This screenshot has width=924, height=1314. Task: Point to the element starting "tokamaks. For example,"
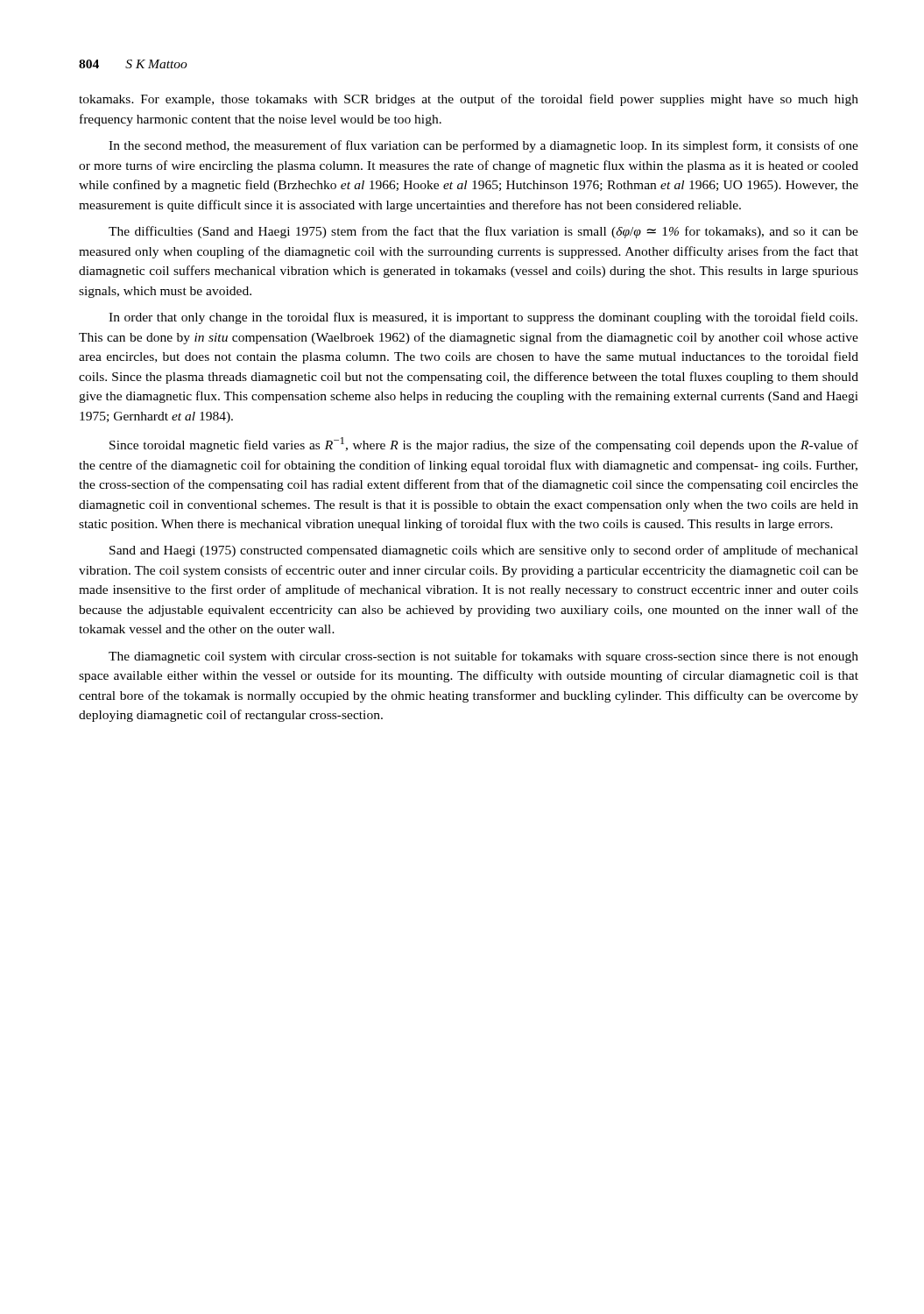(469, 109)
